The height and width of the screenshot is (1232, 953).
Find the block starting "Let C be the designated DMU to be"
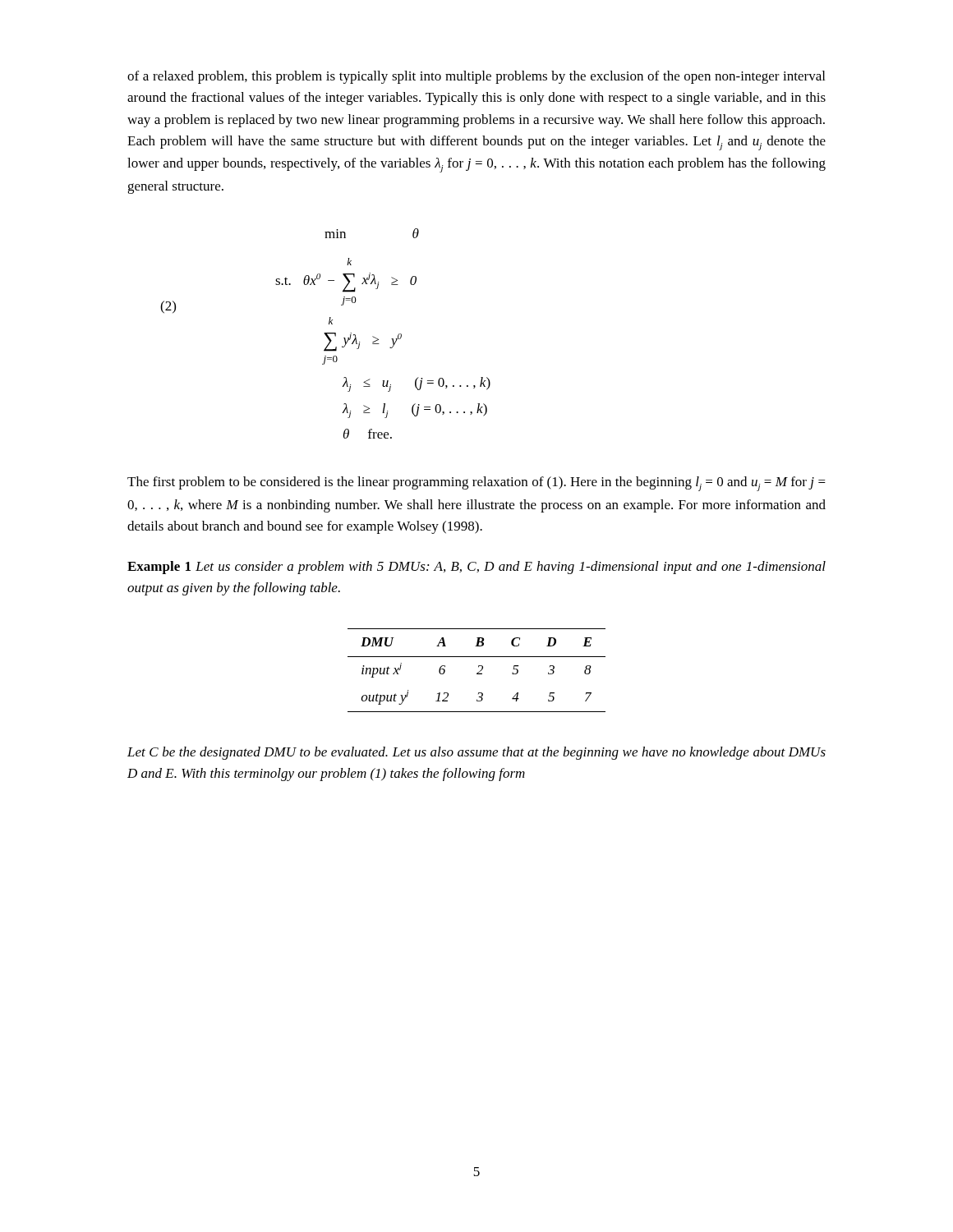click(x=476, y=762)
